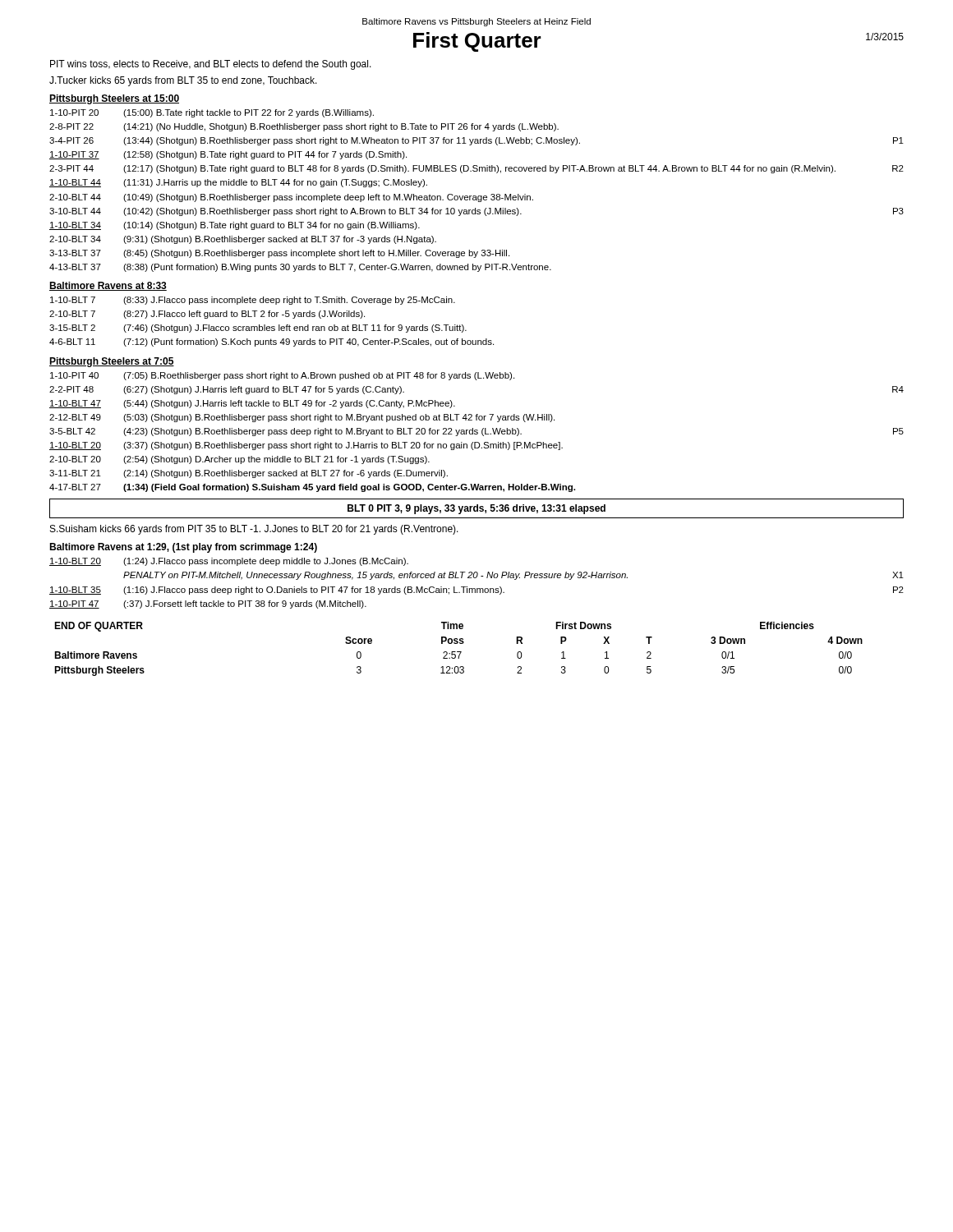Point to the text starting "3-10-BLT 44 (10:42) (Shotgun)"
The height and width of the screenshot is (1232, 953).
point(476,211)
